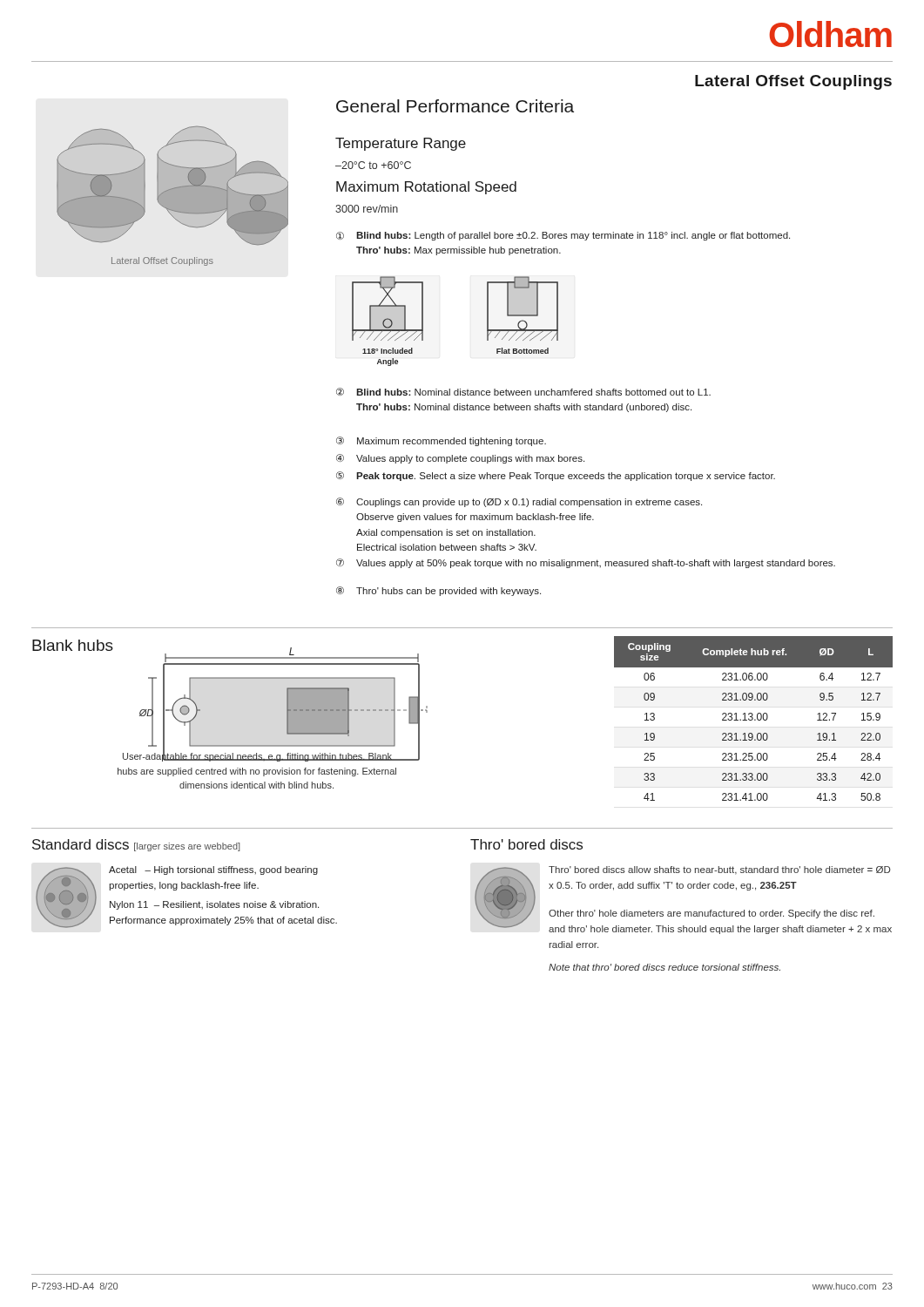Select the text starting "Maximum Rotational Speed"

[x=426, y=187]
